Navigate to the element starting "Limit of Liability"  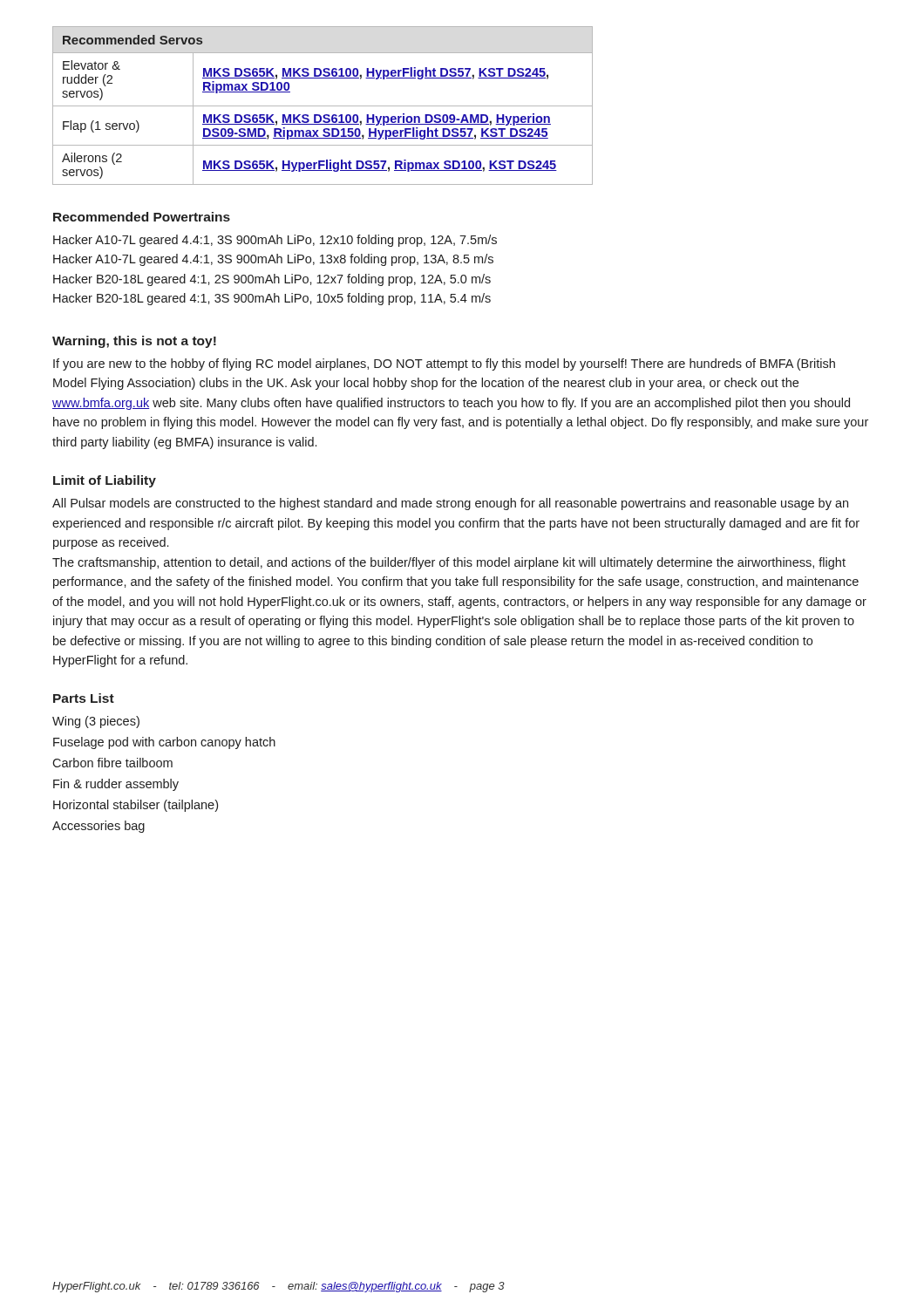pos(104,480)
